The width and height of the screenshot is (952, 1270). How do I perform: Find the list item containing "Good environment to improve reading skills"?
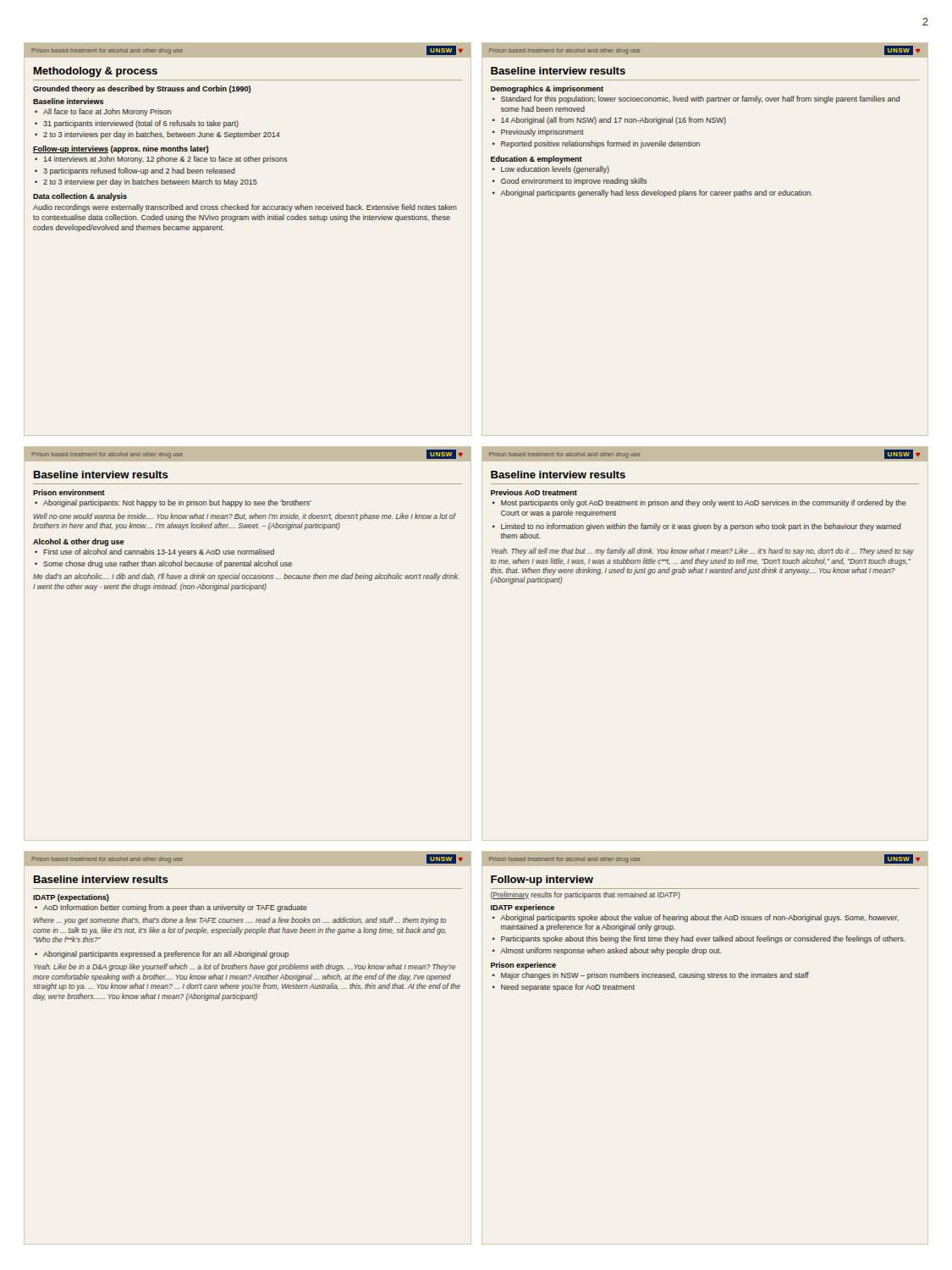574,181
